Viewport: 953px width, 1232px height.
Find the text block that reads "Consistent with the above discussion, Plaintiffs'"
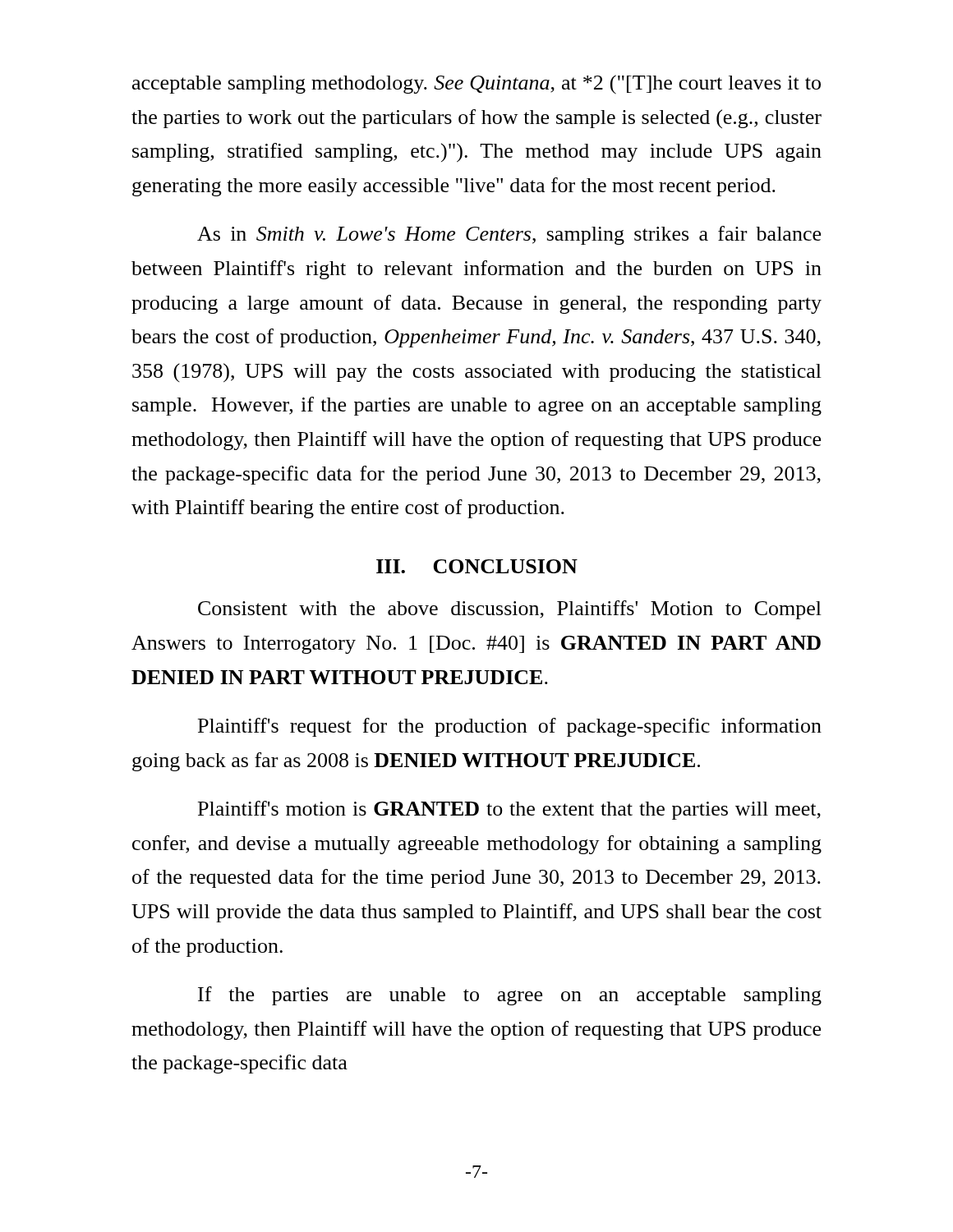476,643
